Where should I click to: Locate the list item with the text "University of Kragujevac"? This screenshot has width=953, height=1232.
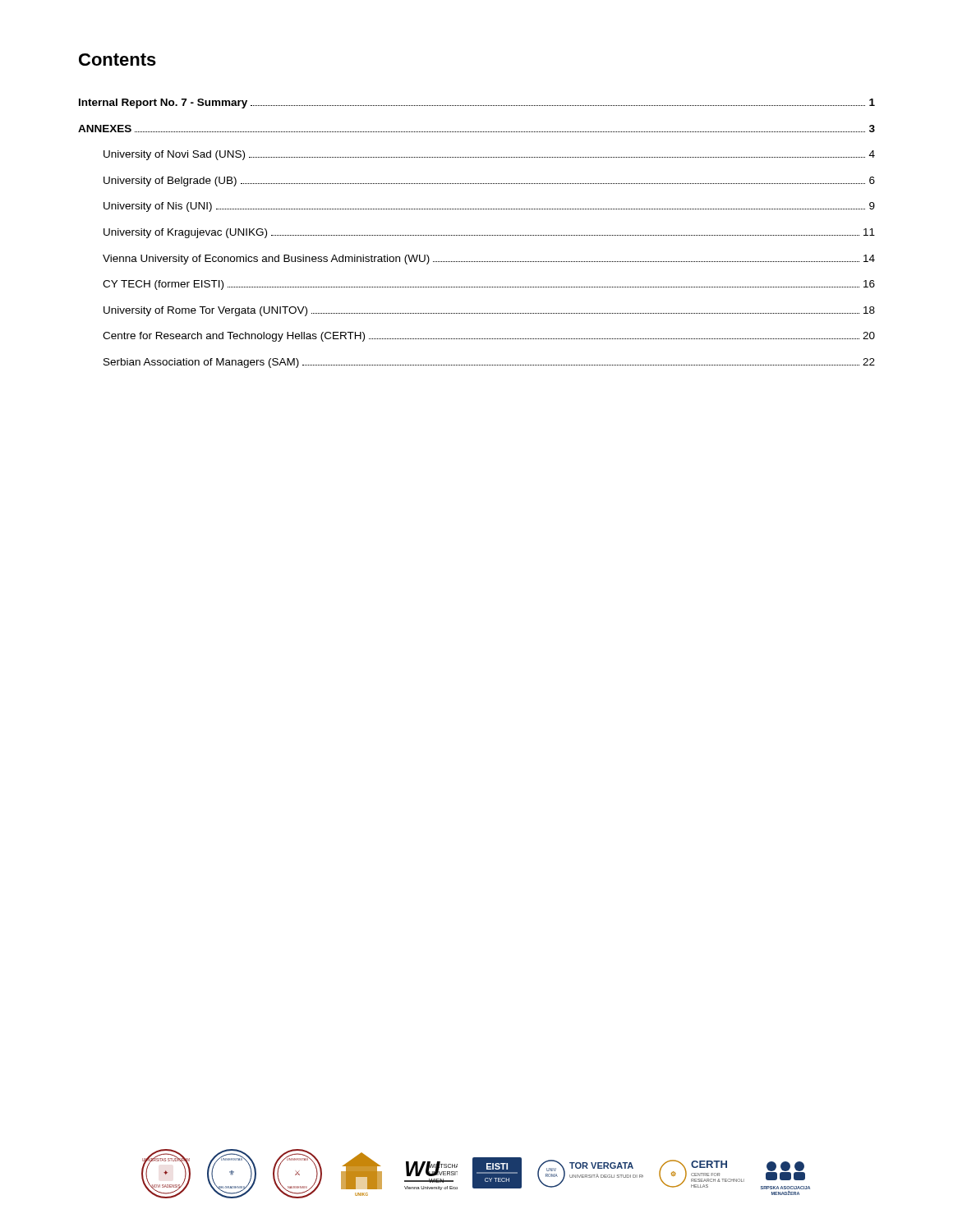[476, 232]
